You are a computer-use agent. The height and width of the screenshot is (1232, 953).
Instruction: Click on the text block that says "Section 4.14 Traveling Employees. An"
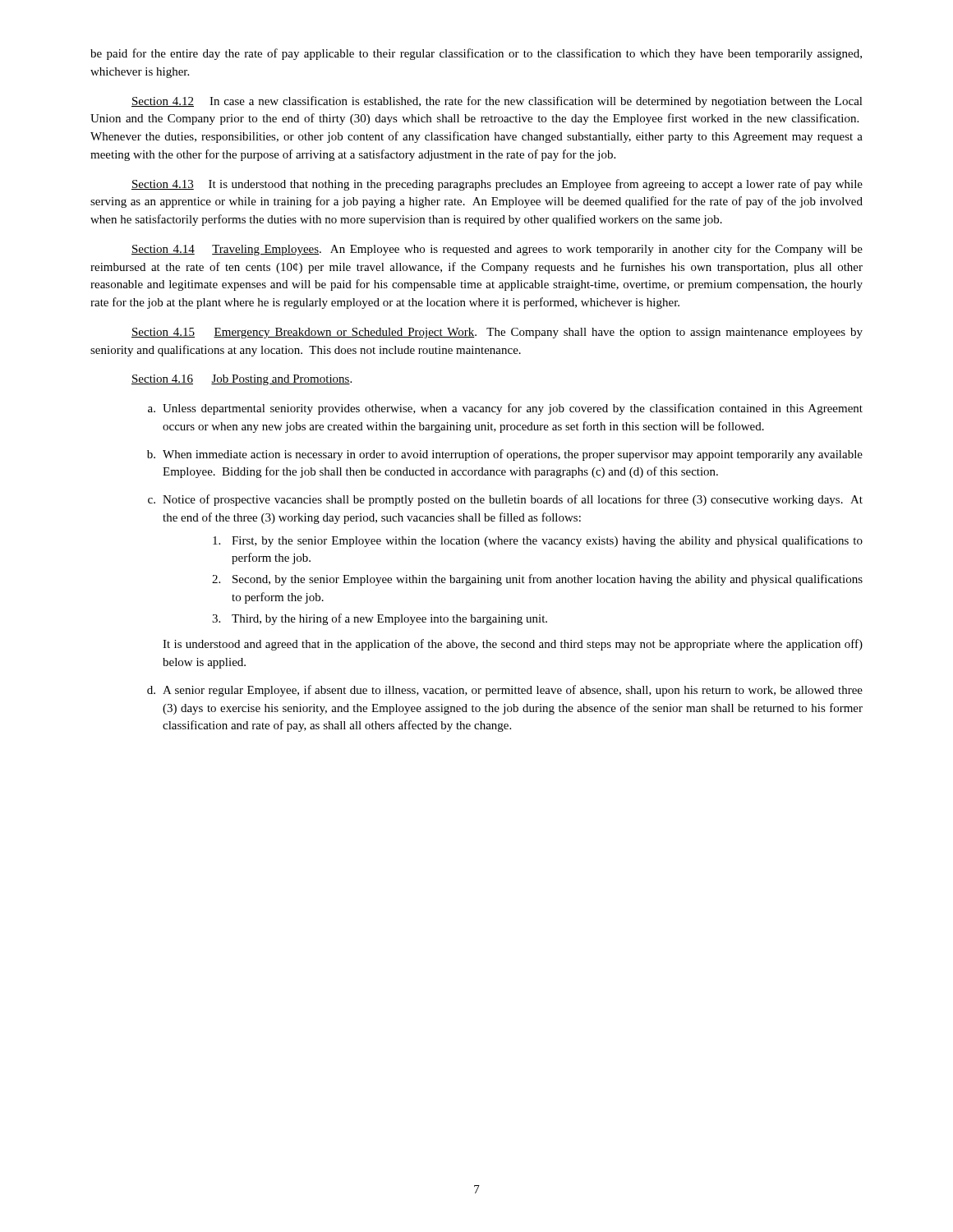point(476,275)
